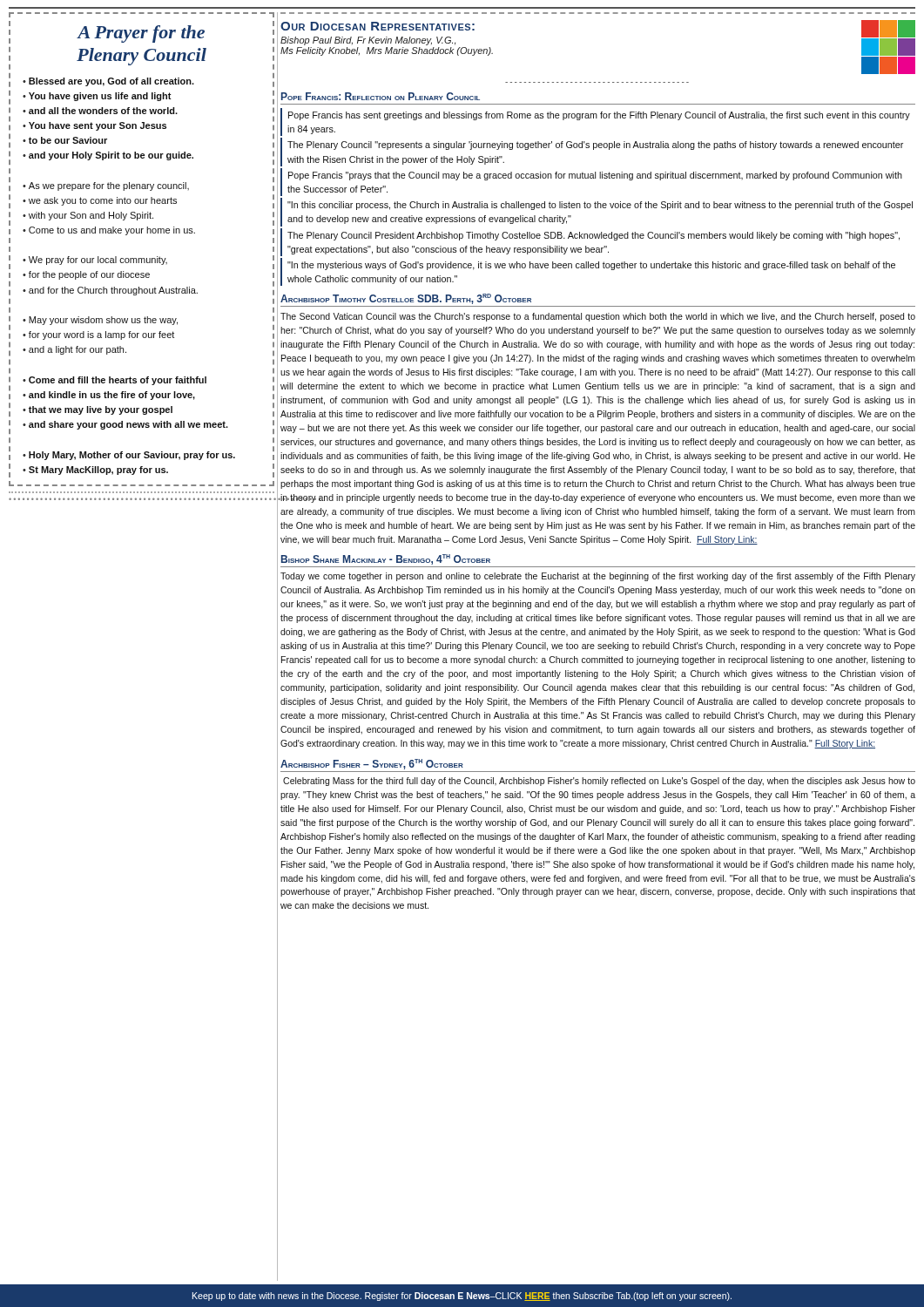Find "Our Diocesan Representatives:" on this page
The width and height of the screenshot is (924, 1307).
click(x=378, y=26)
